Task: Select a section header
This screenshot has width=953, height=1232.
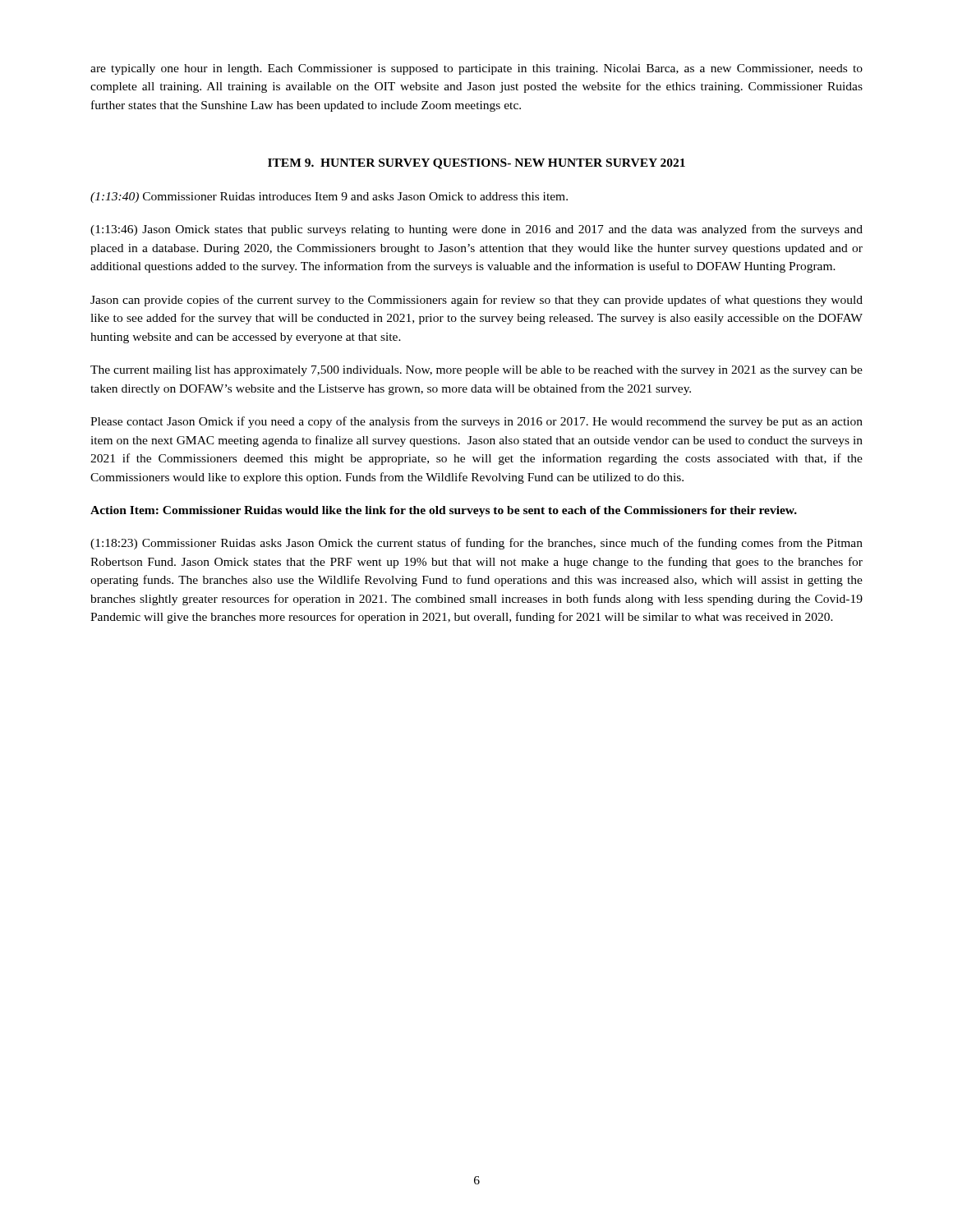Action: 476,163
